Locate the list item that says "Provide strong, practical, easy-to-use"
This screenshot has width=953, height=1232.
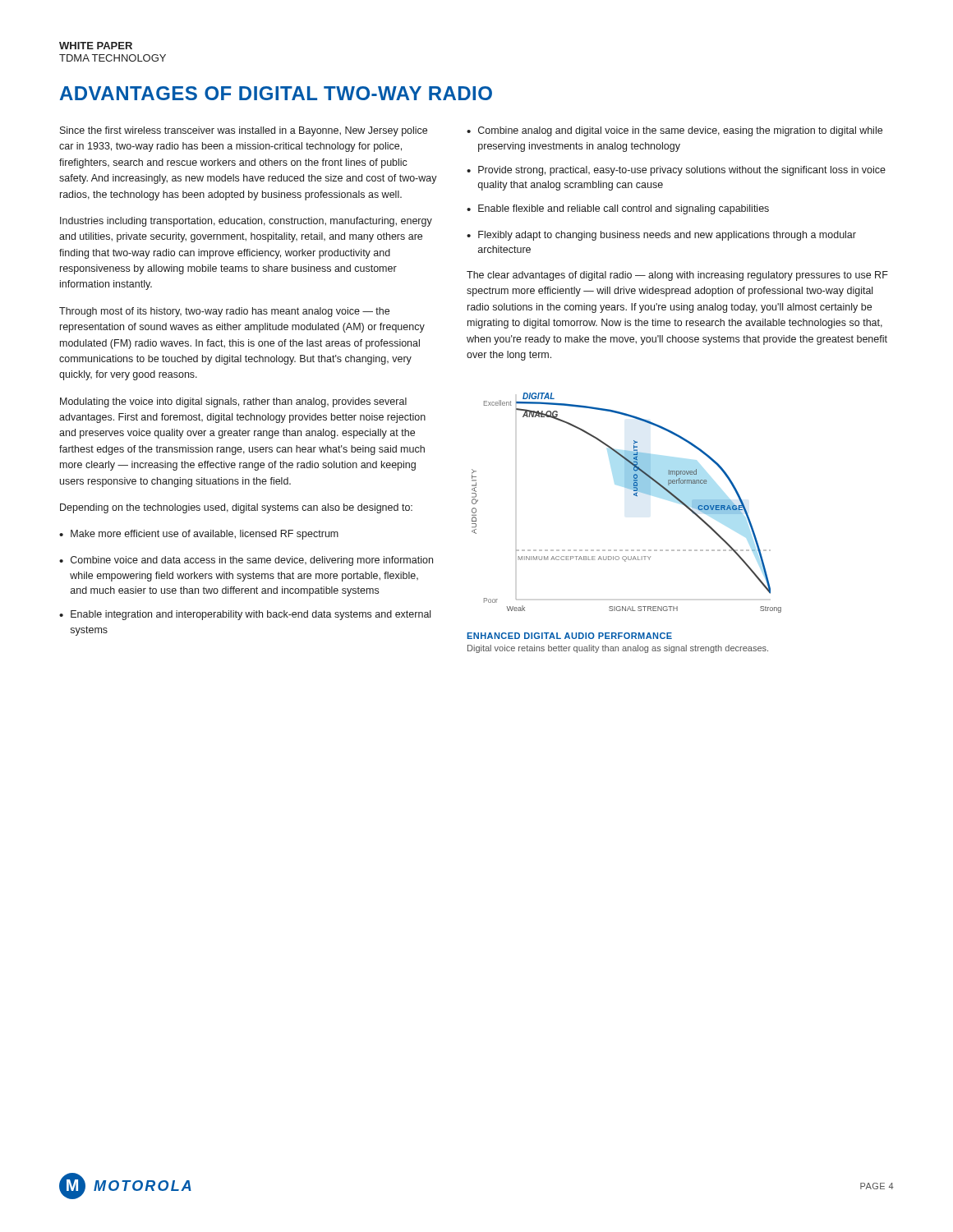pos(682,177)
